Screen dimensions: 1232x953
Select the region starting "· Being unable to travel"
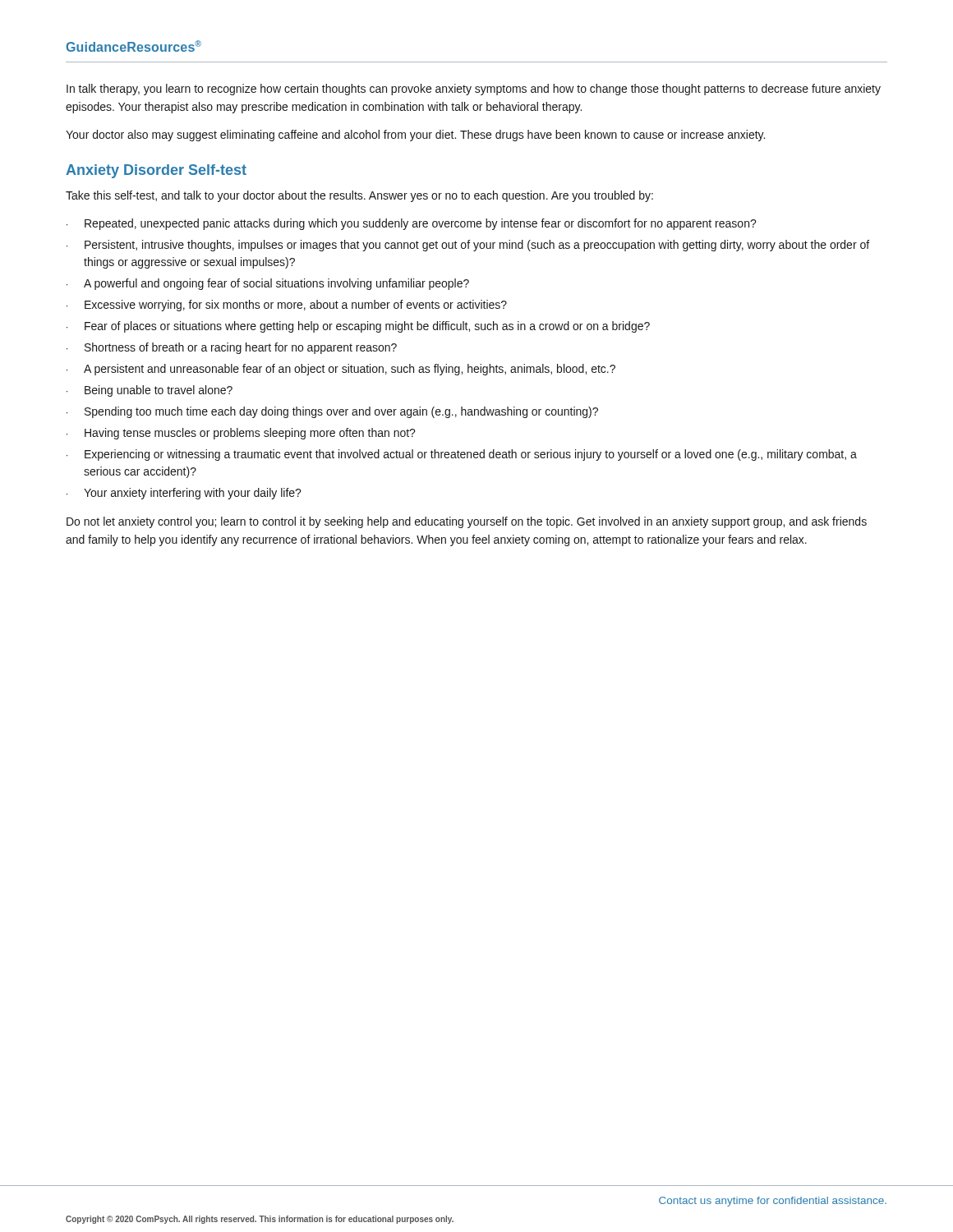[x=150, y=391]
